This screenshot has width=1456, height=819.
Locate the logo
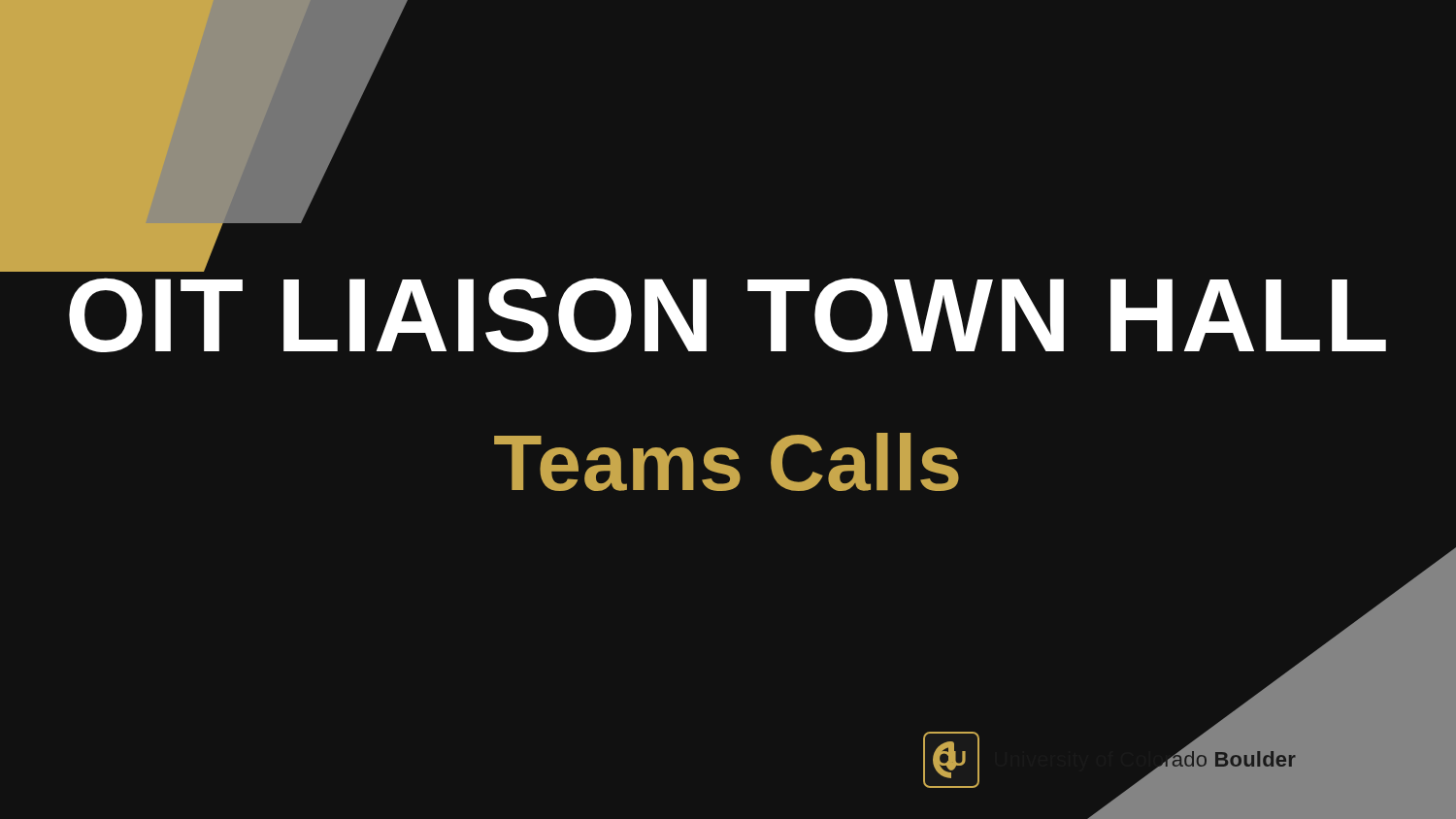click(1110, 760)
